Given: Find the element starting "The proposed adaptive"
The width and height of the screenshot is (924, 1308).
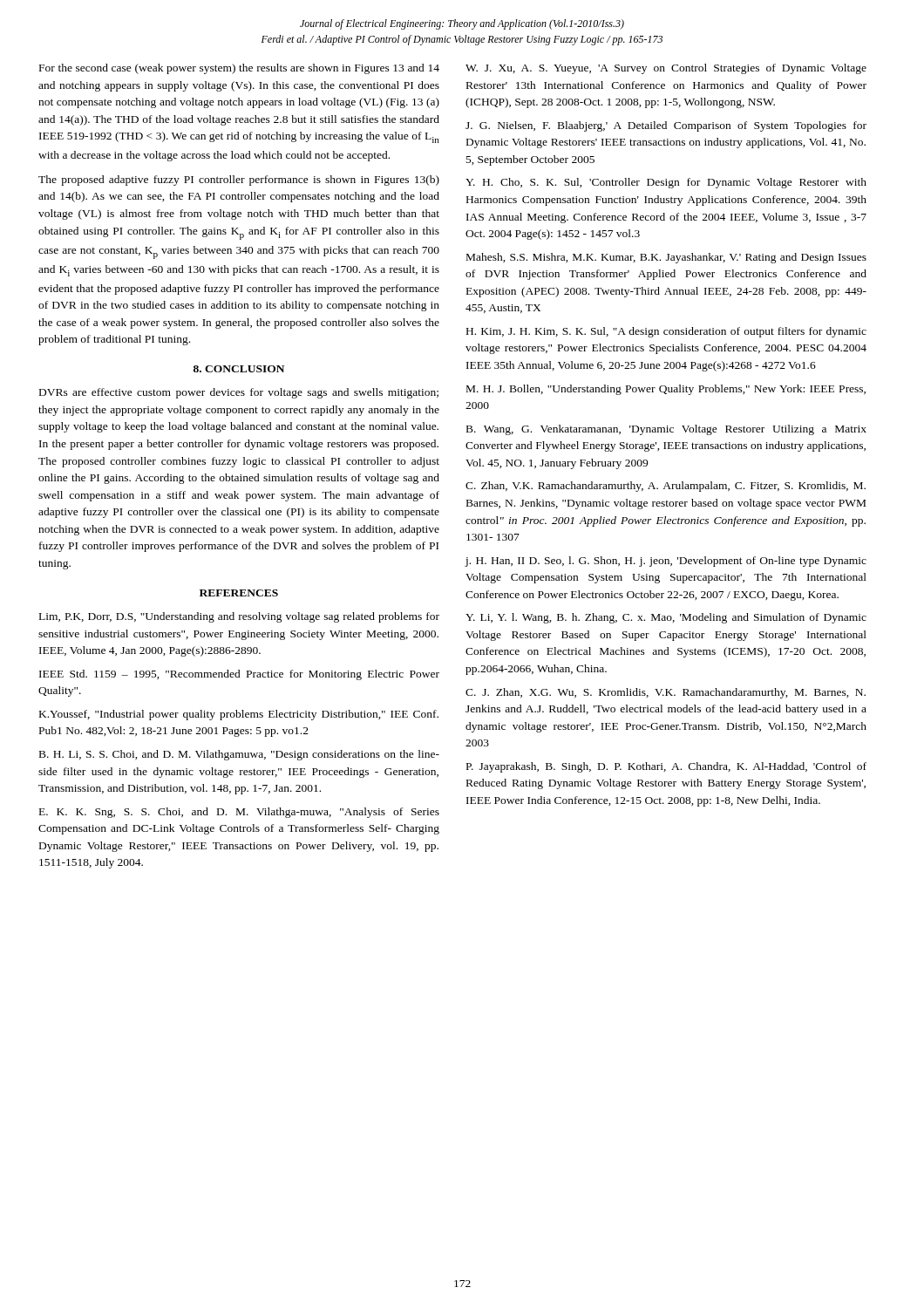Looking at the screenshot, I should pos(239,259).
